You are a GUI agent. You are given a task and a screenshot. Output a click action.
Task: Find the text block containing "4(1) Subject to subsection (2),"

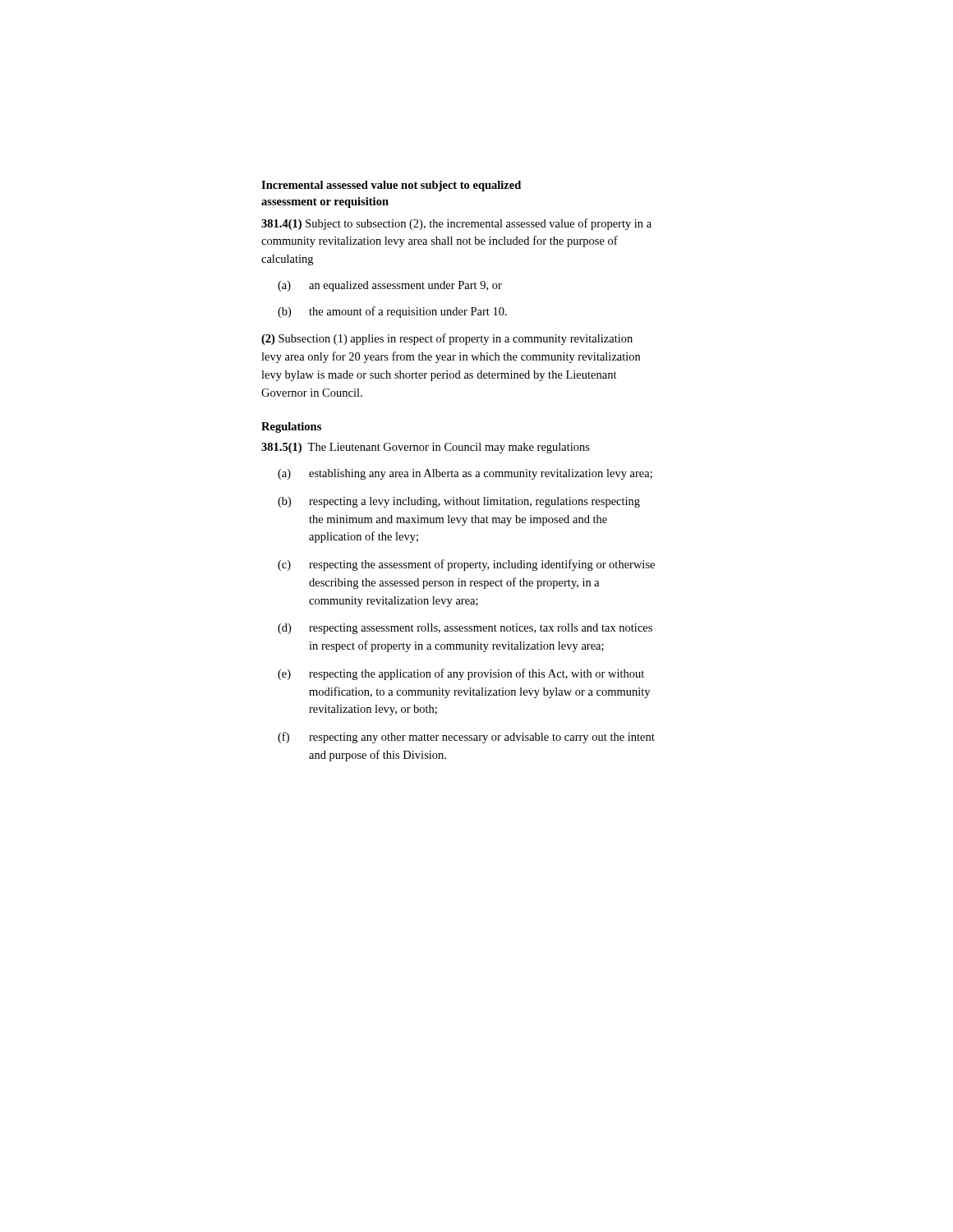click(456, 241)
